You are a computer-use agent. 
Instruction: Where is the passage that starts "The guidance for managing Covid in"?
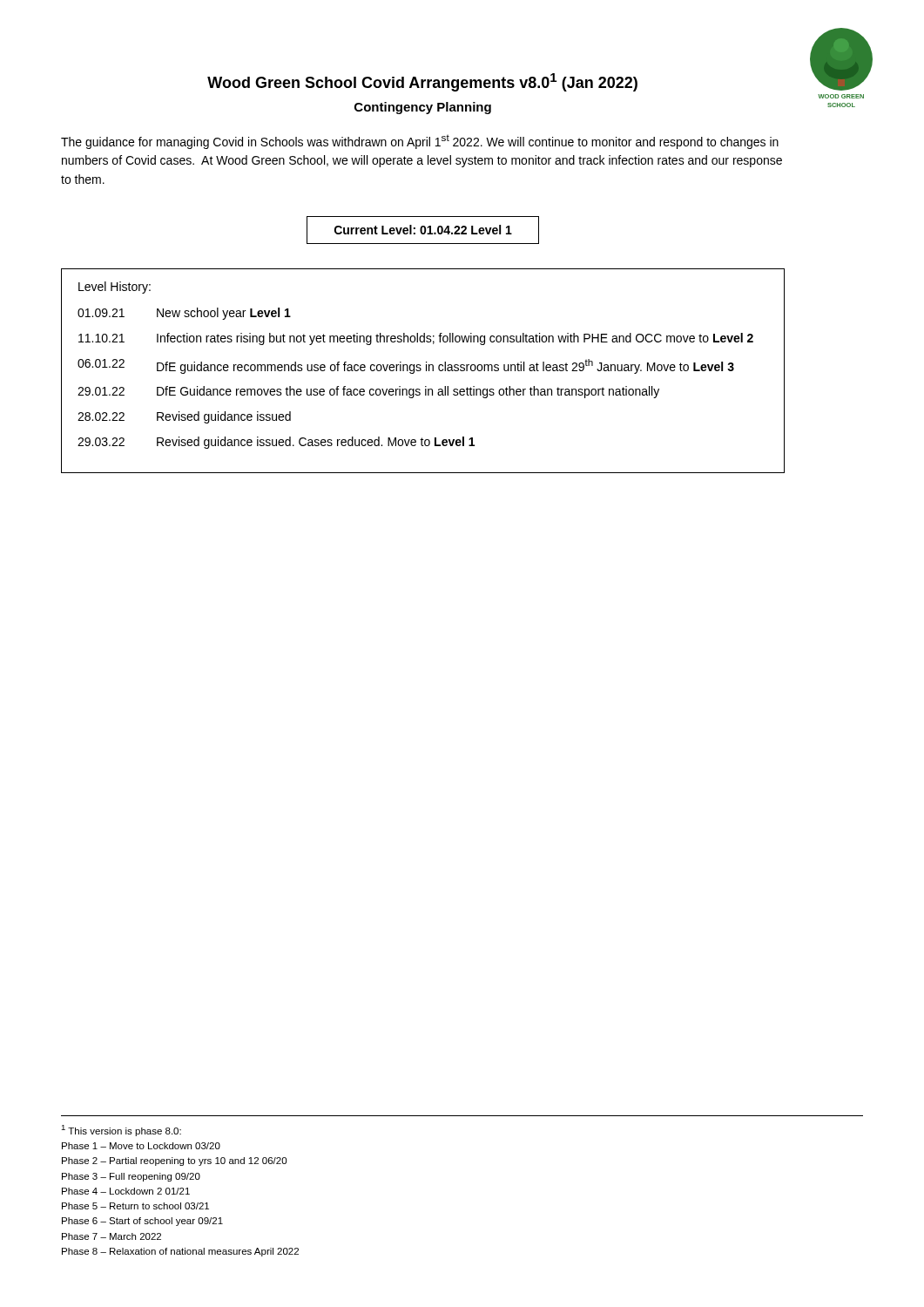(x=422, y=159)
